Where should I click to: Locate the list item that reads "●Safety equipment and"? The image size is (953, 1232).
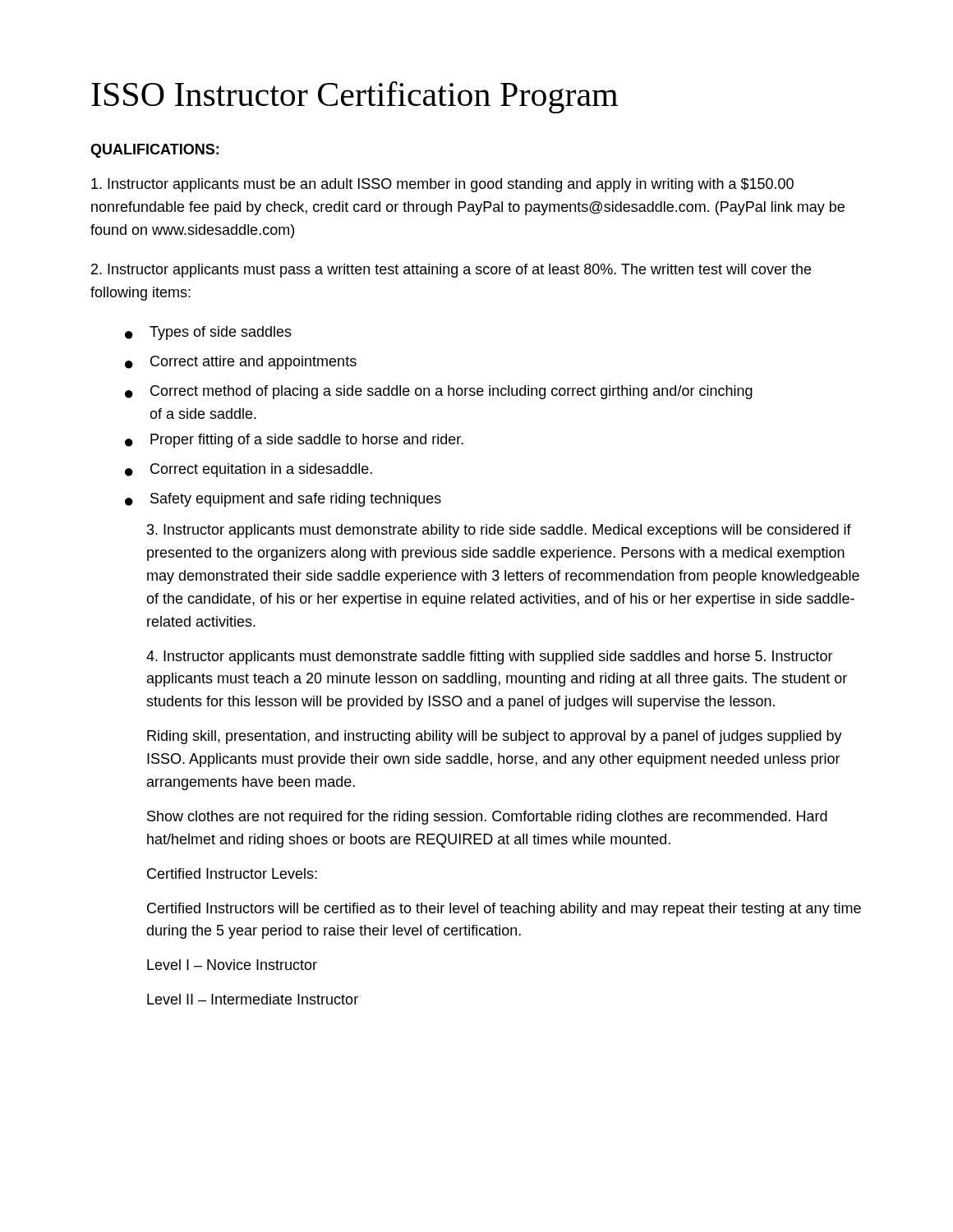click(283, 500)
